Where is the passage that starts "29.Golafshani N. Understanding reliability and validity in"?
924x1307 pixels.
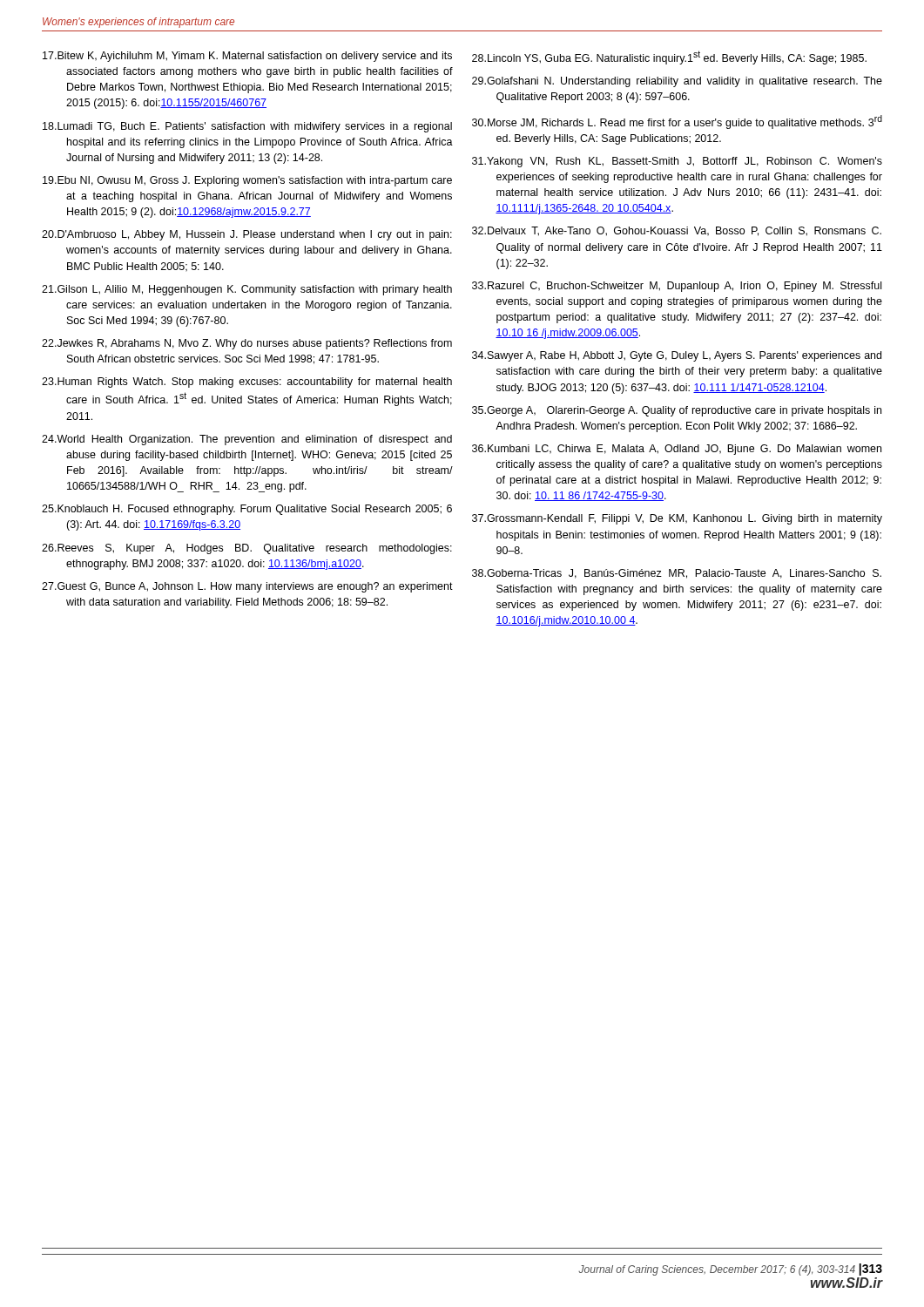(x=677, y=89)
